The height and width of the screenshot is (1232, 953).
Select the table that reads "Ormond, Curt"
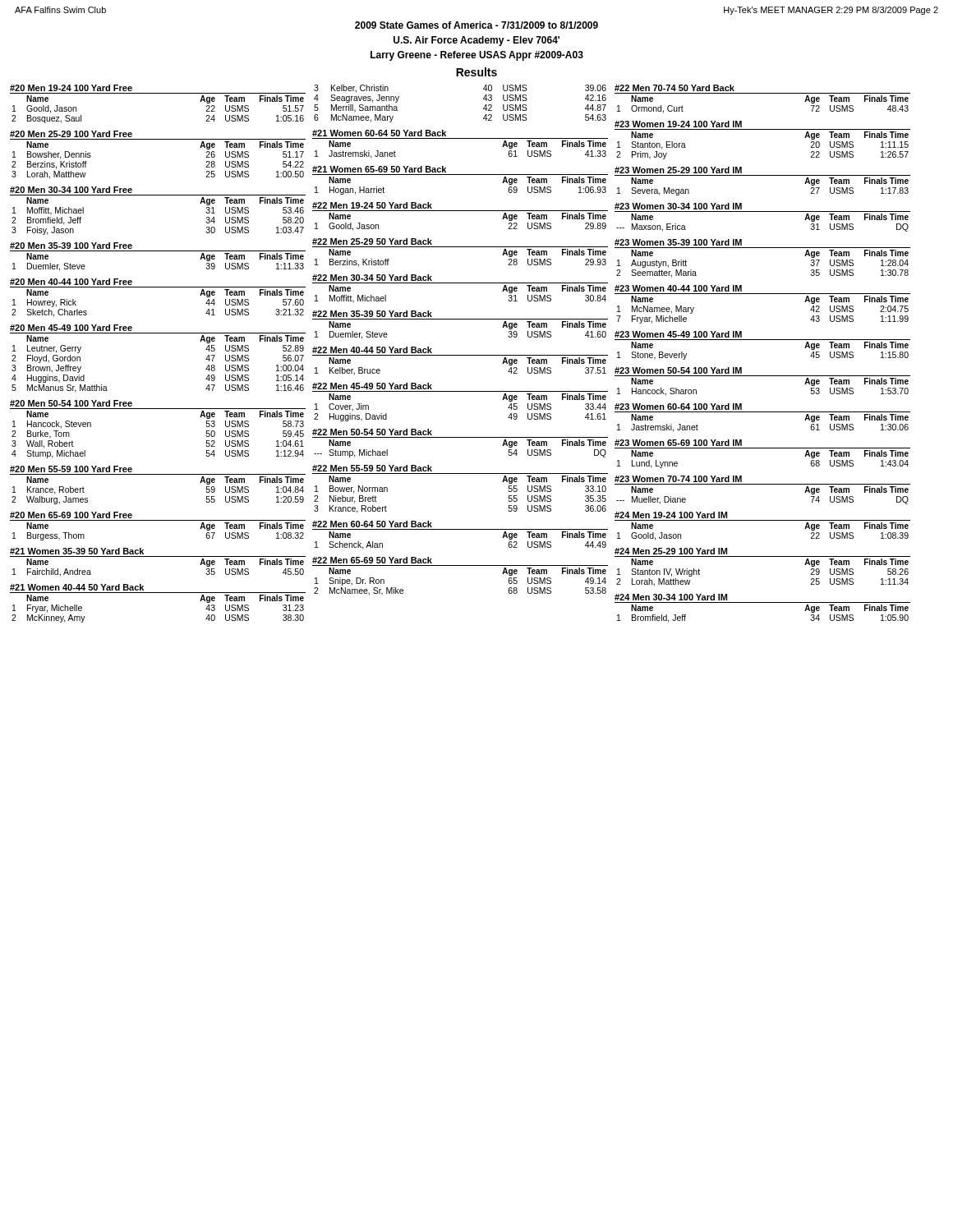tap(762, 98)
